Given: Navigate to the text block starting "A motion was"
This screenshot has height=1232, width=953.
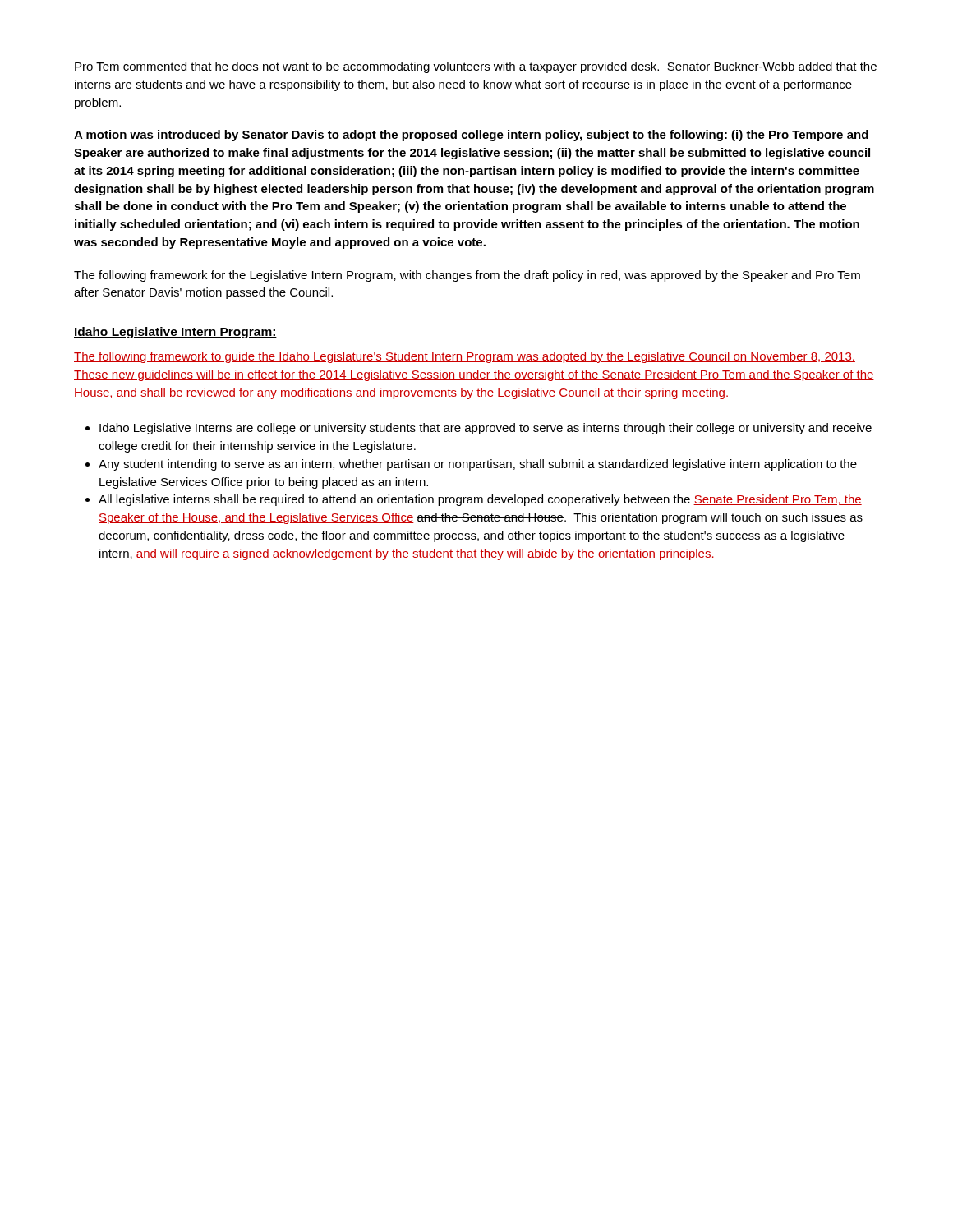Looking at the screenshot, I should [x=474, y=188].
